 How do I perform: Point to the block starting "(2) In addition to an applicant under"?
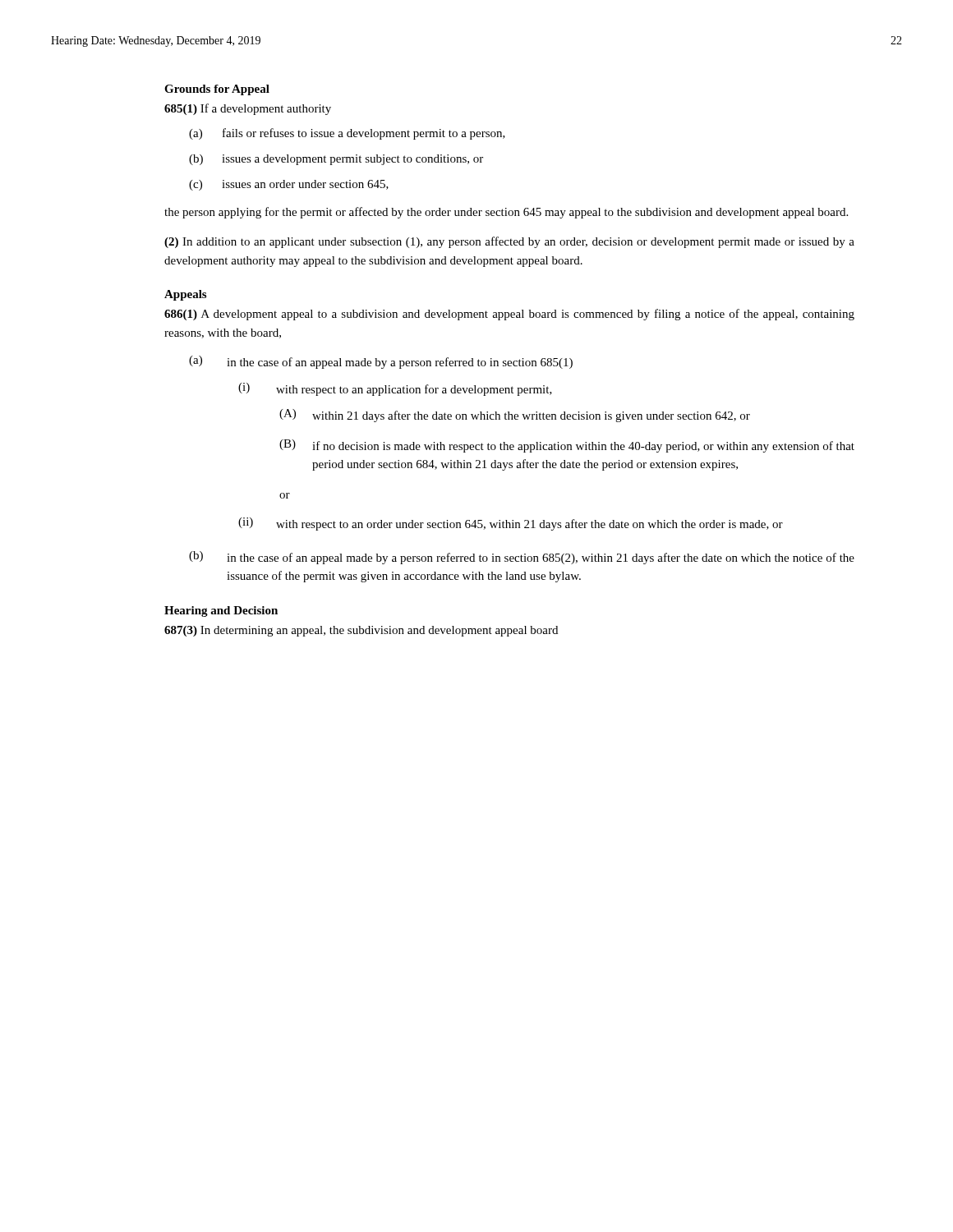point(509,251)
